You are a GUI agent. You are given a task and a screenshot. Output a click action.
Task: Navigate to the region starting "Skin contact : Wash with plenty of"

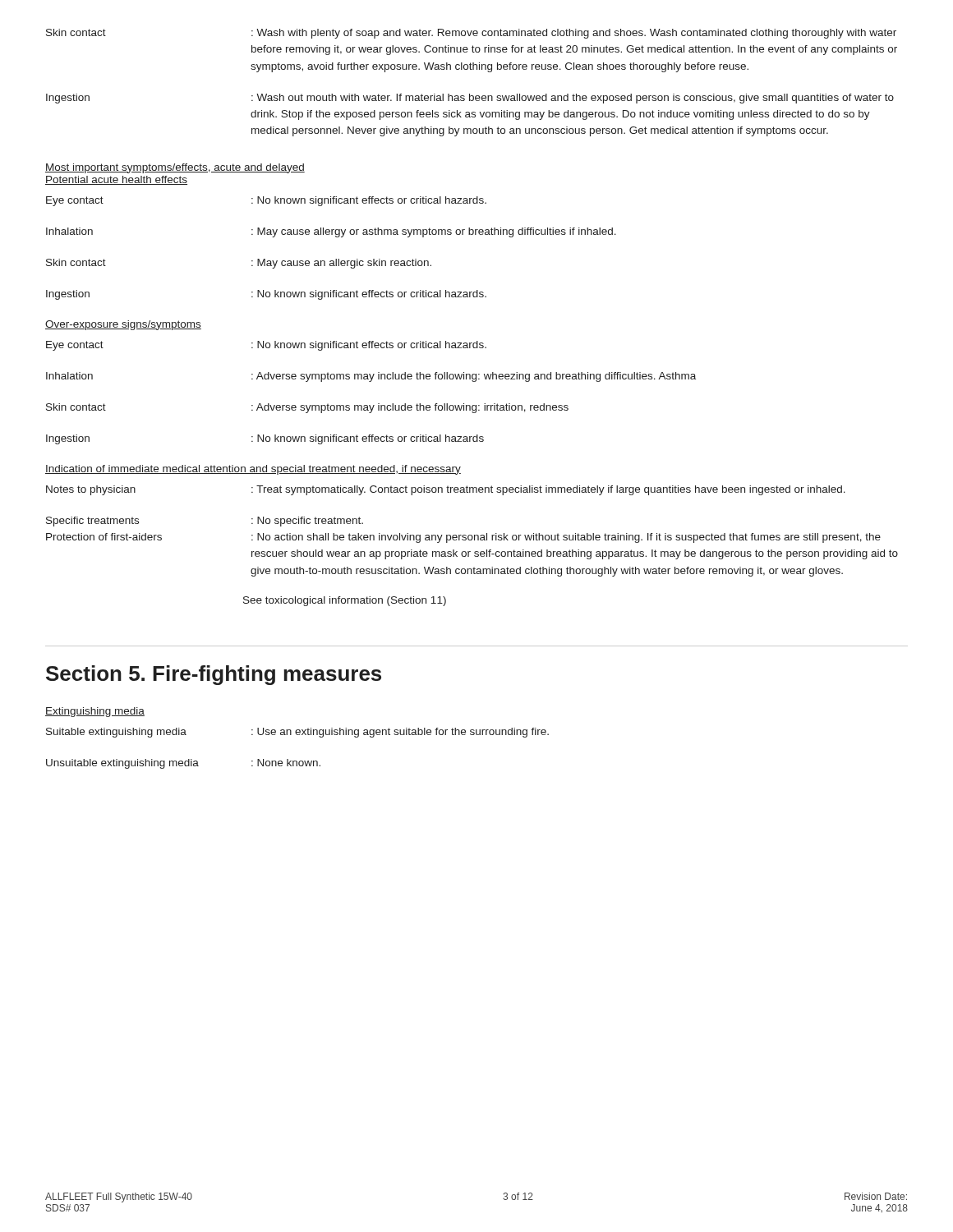coord(476,50)
